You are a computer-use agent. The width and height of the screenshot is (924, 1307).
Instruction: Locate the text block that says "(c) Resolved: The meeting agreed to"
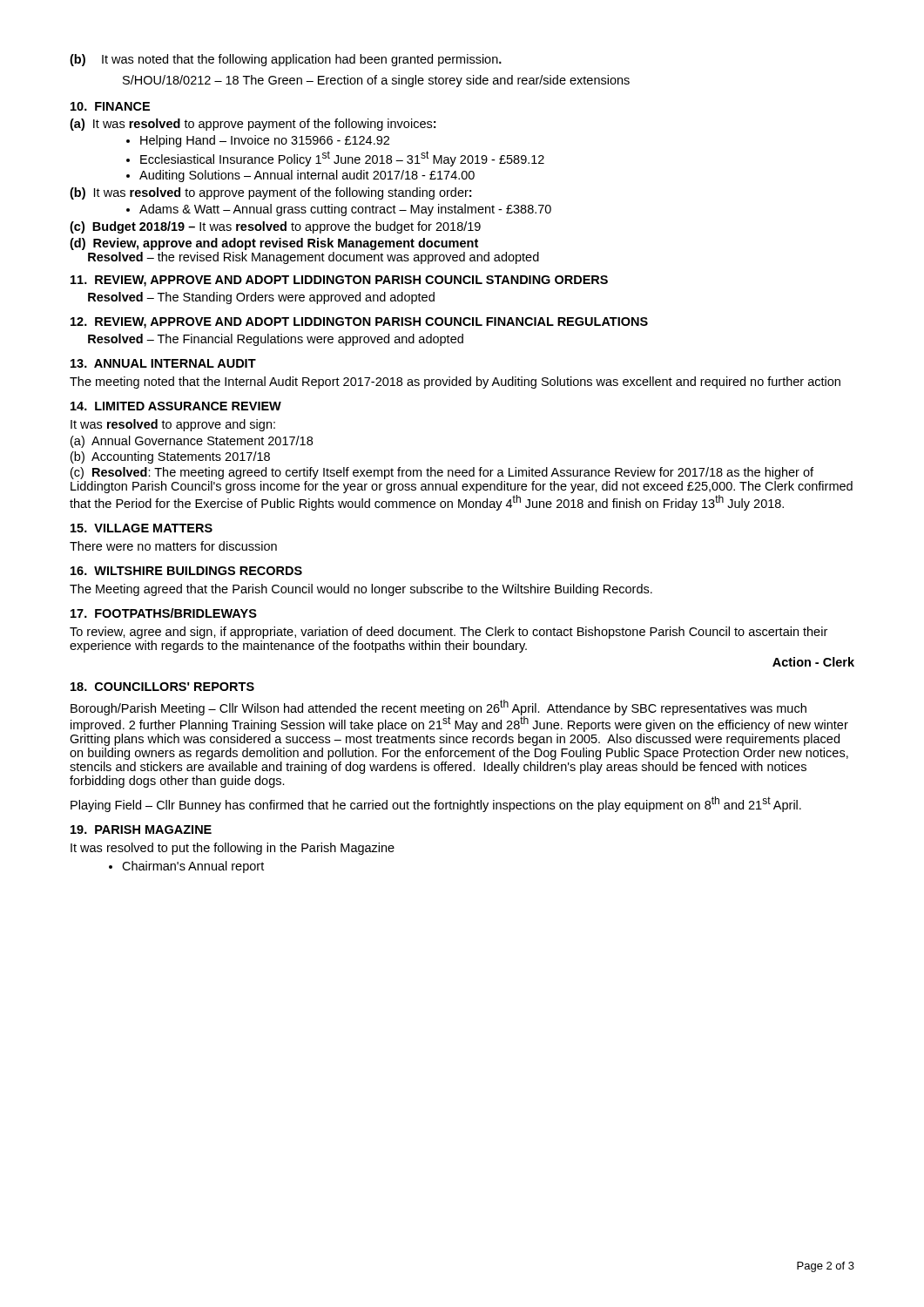(461, 488)
